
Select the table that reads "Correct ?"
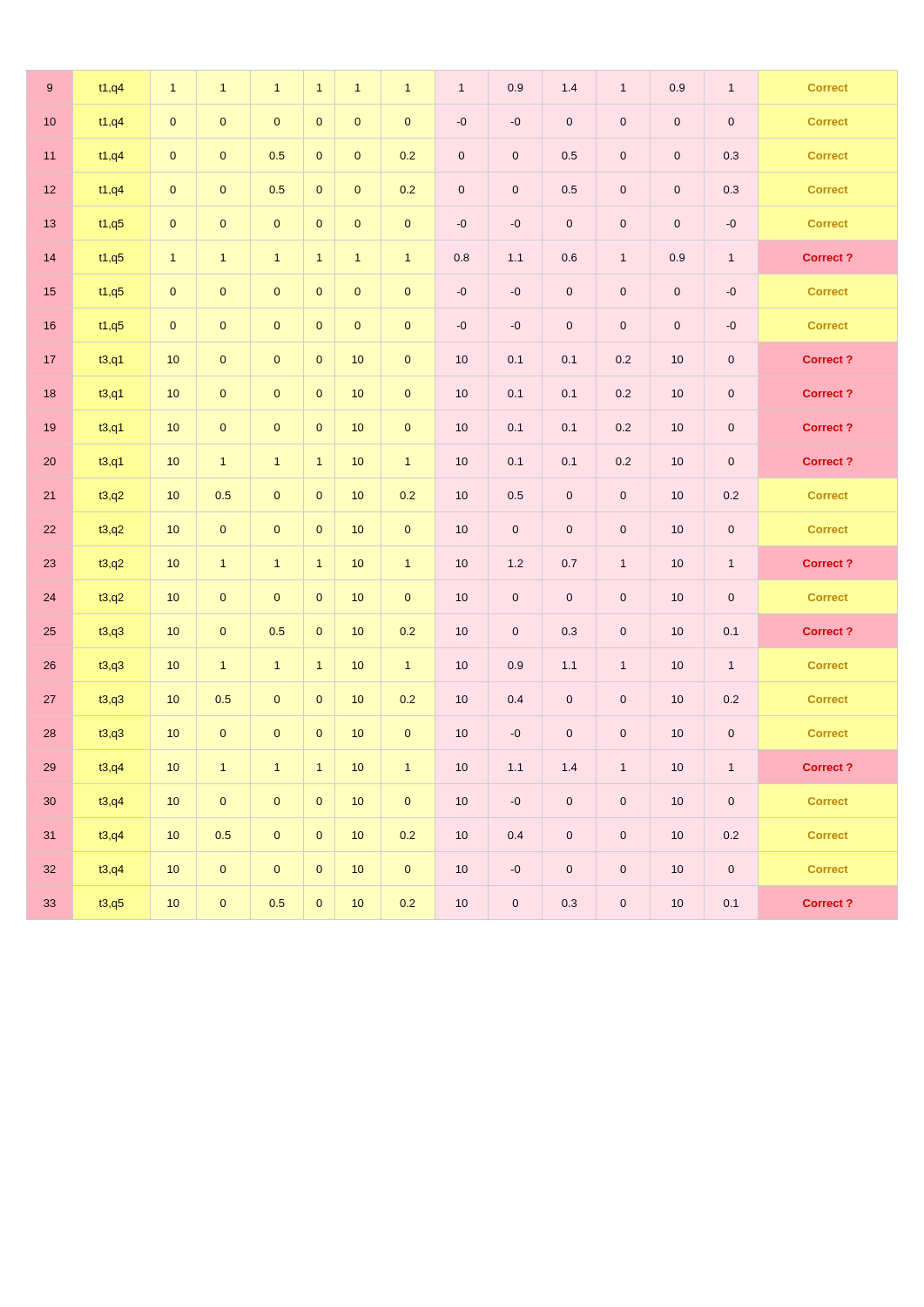pos(462,495)
